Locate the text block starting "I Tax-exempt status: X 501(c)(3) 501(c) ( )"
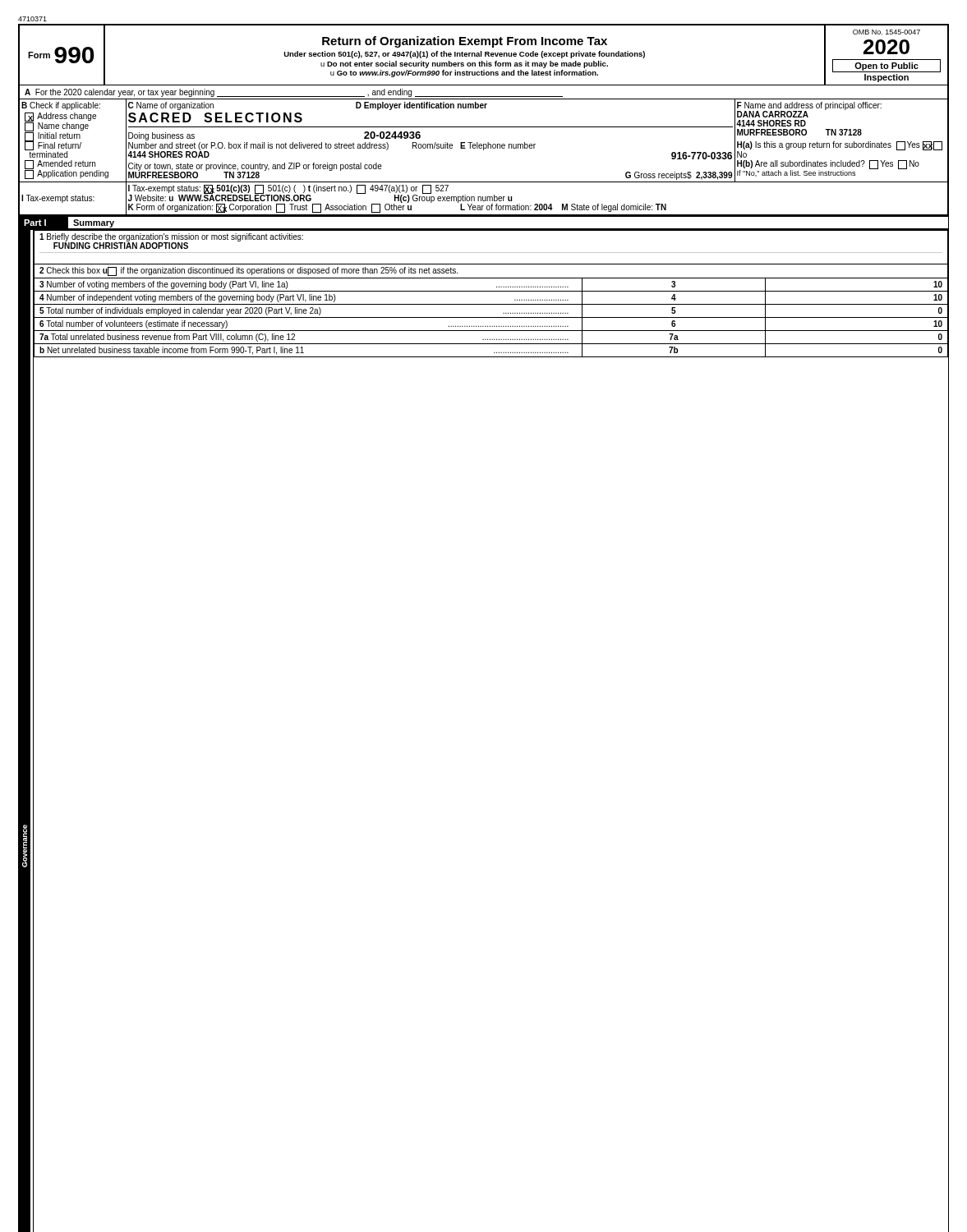 tap(397, 198)
